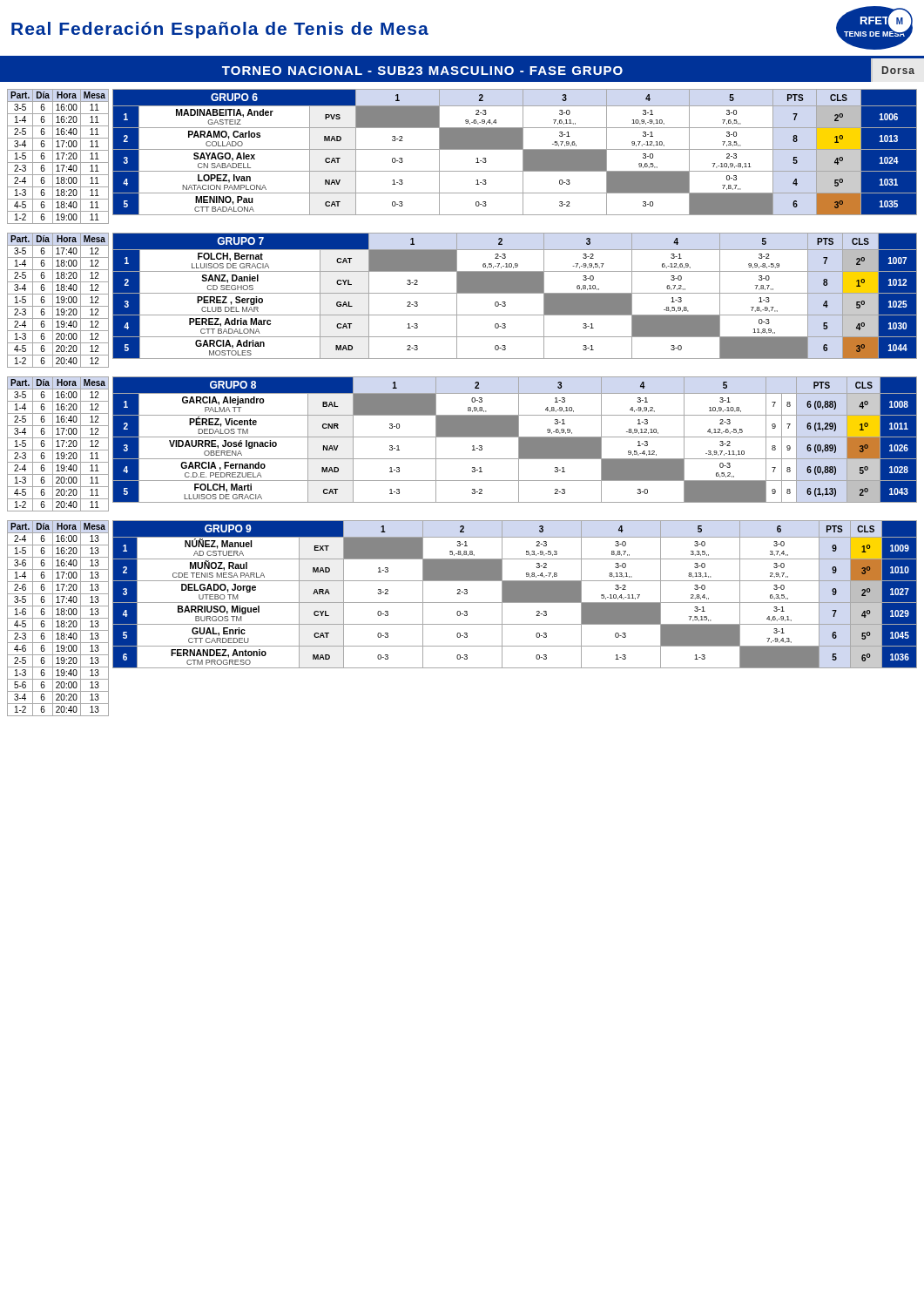Click on the passage starting "TORNEO NACIONAL - SUB23 MASCULINO"

coord(573,70)
